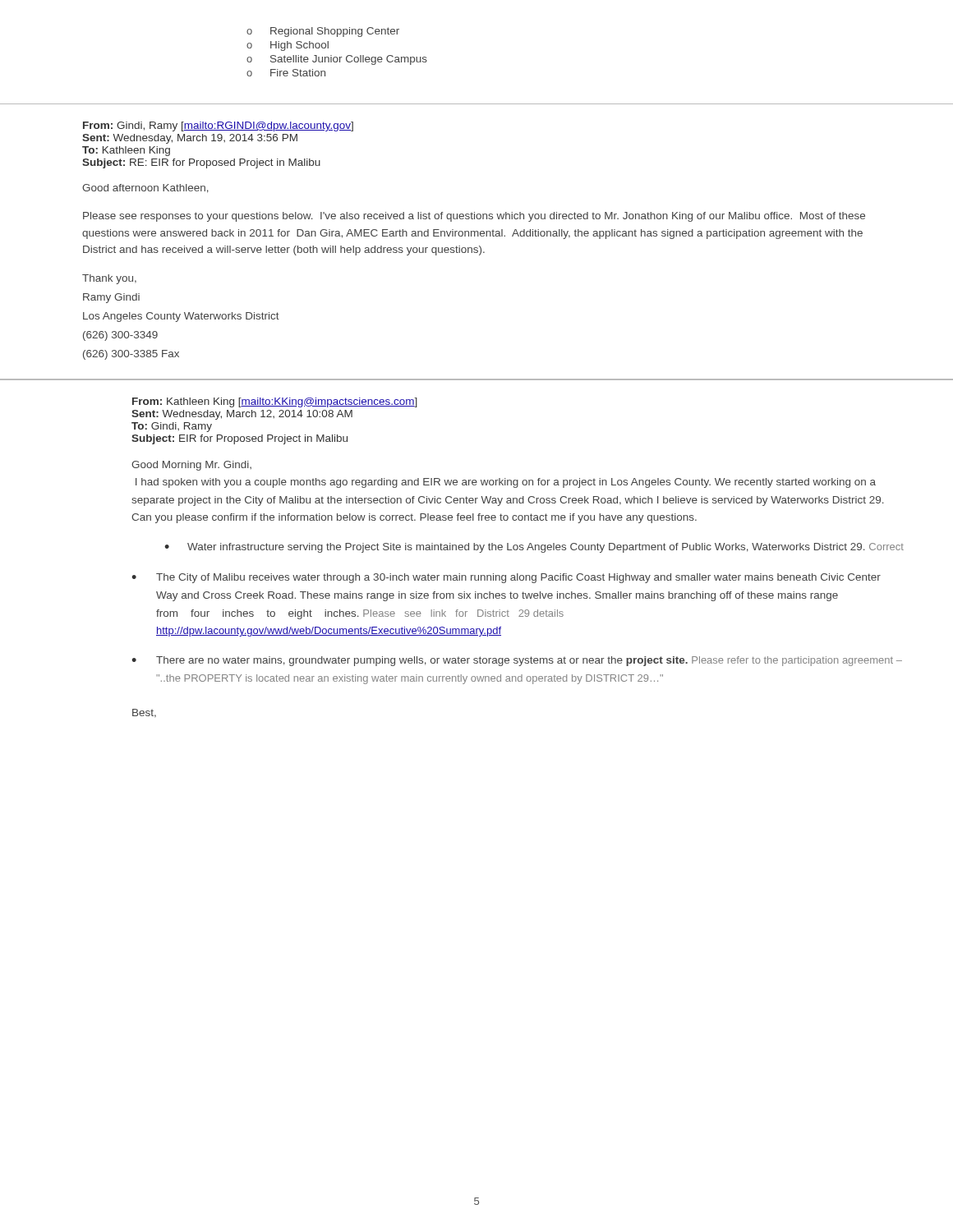
Task: Find the text starting "o Regional Shopping Center"
Action: (323, 31)
